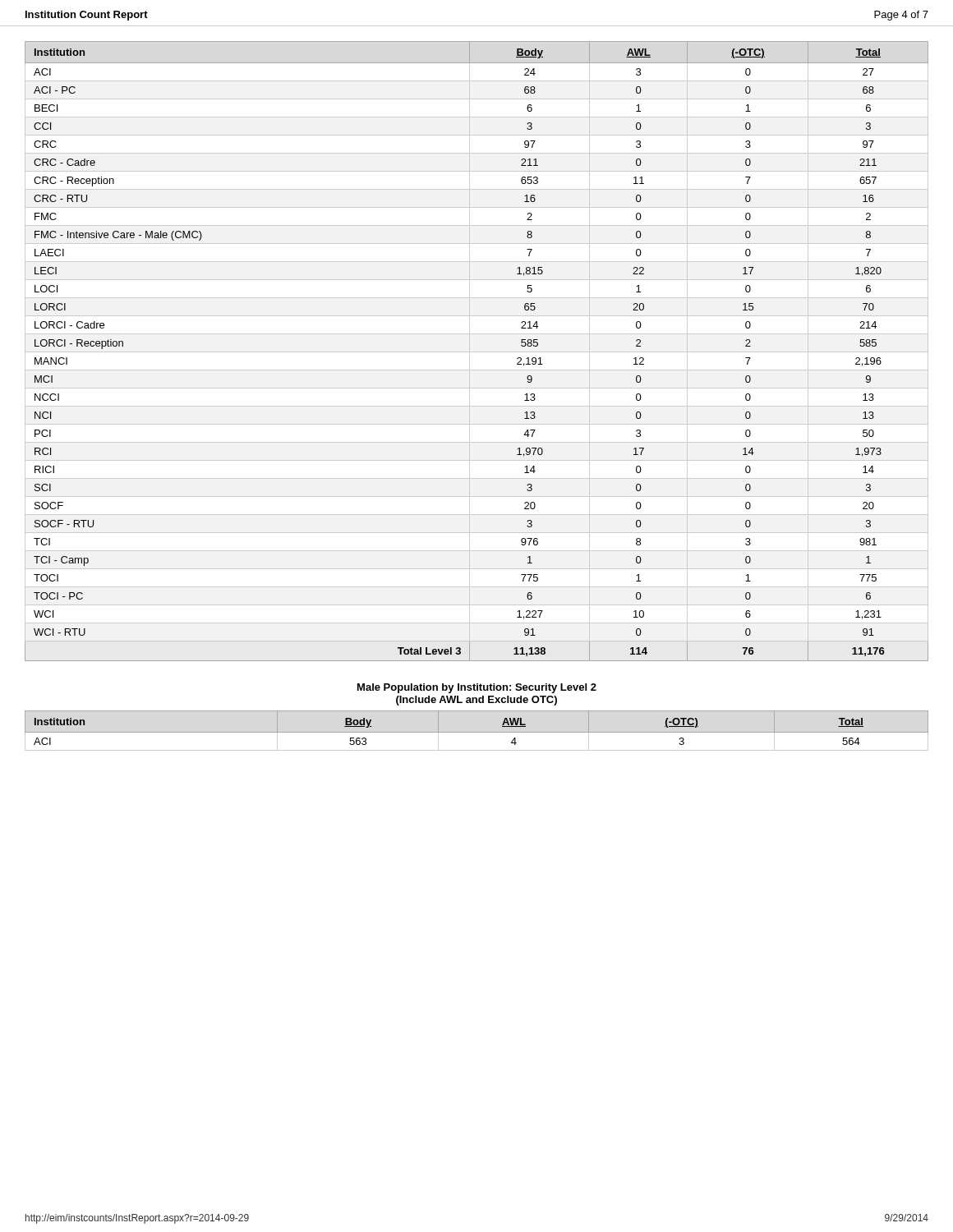Locate the table with the text "563"
The image size is (953, 1232).
(x=476, y=731)
